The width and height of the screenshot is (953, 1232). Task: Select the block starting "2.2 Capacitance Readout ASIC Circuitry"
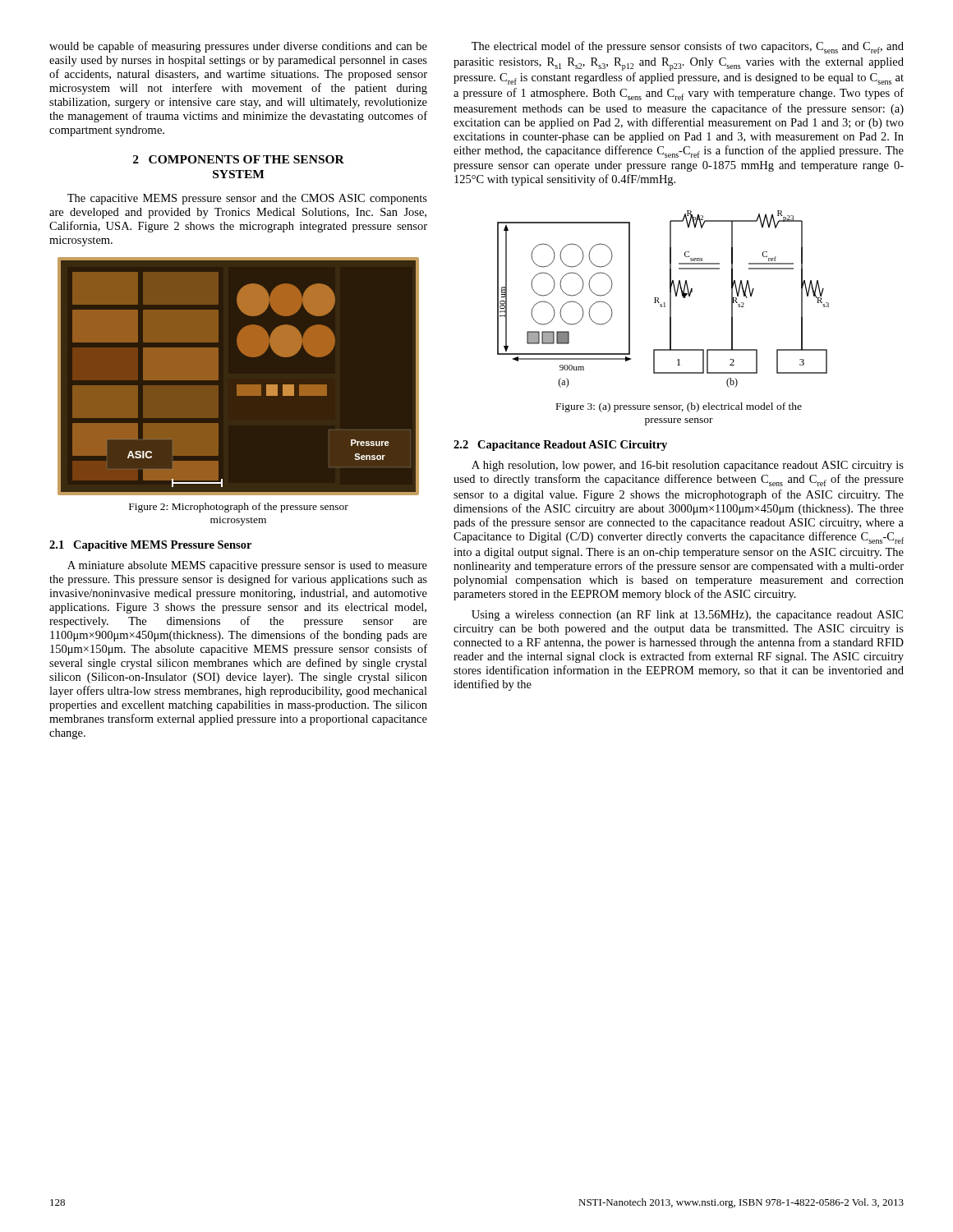[x=560, y=445]
